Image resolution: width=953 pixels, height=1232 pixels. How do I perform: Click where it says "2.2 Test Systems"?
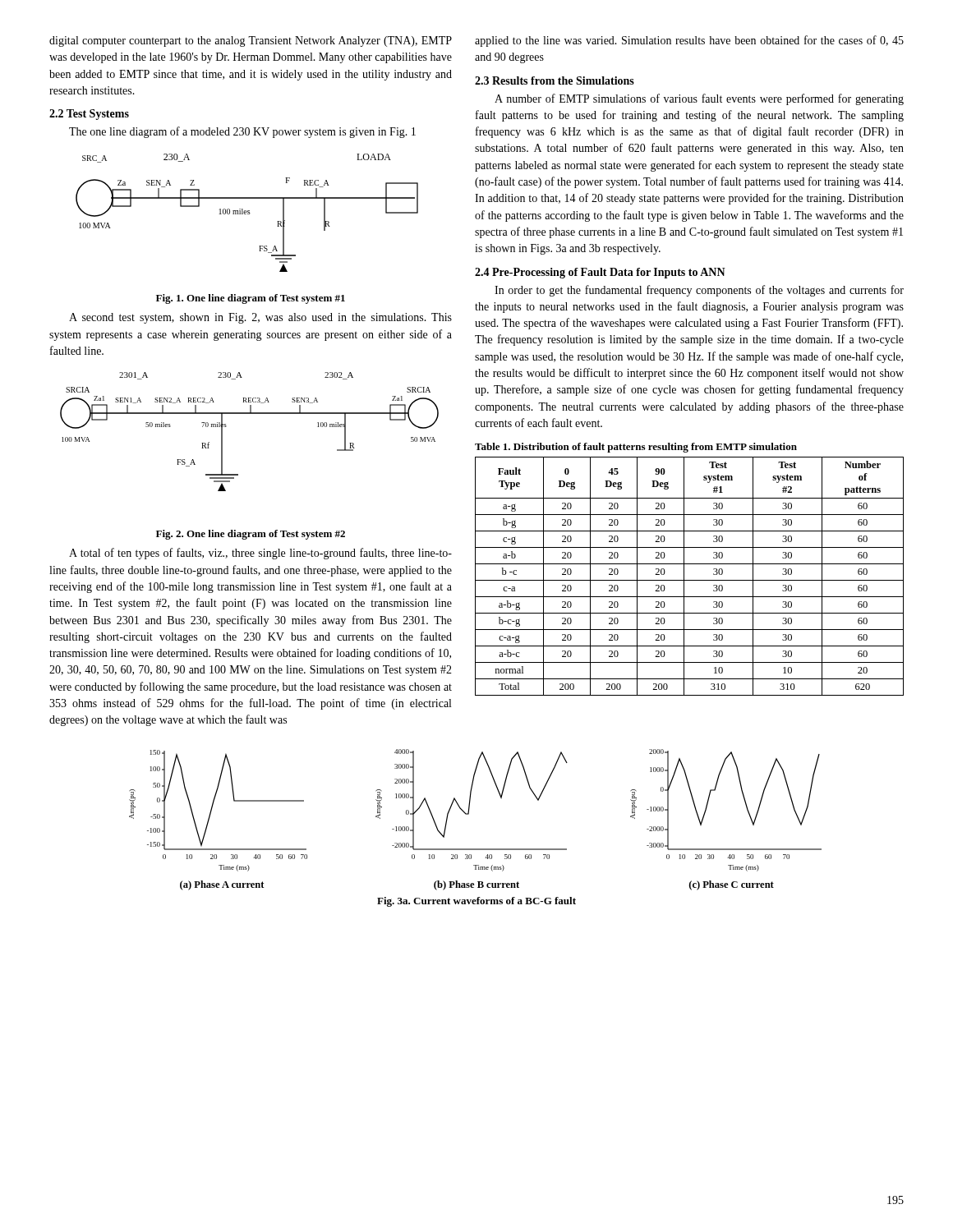click(89, 114)
